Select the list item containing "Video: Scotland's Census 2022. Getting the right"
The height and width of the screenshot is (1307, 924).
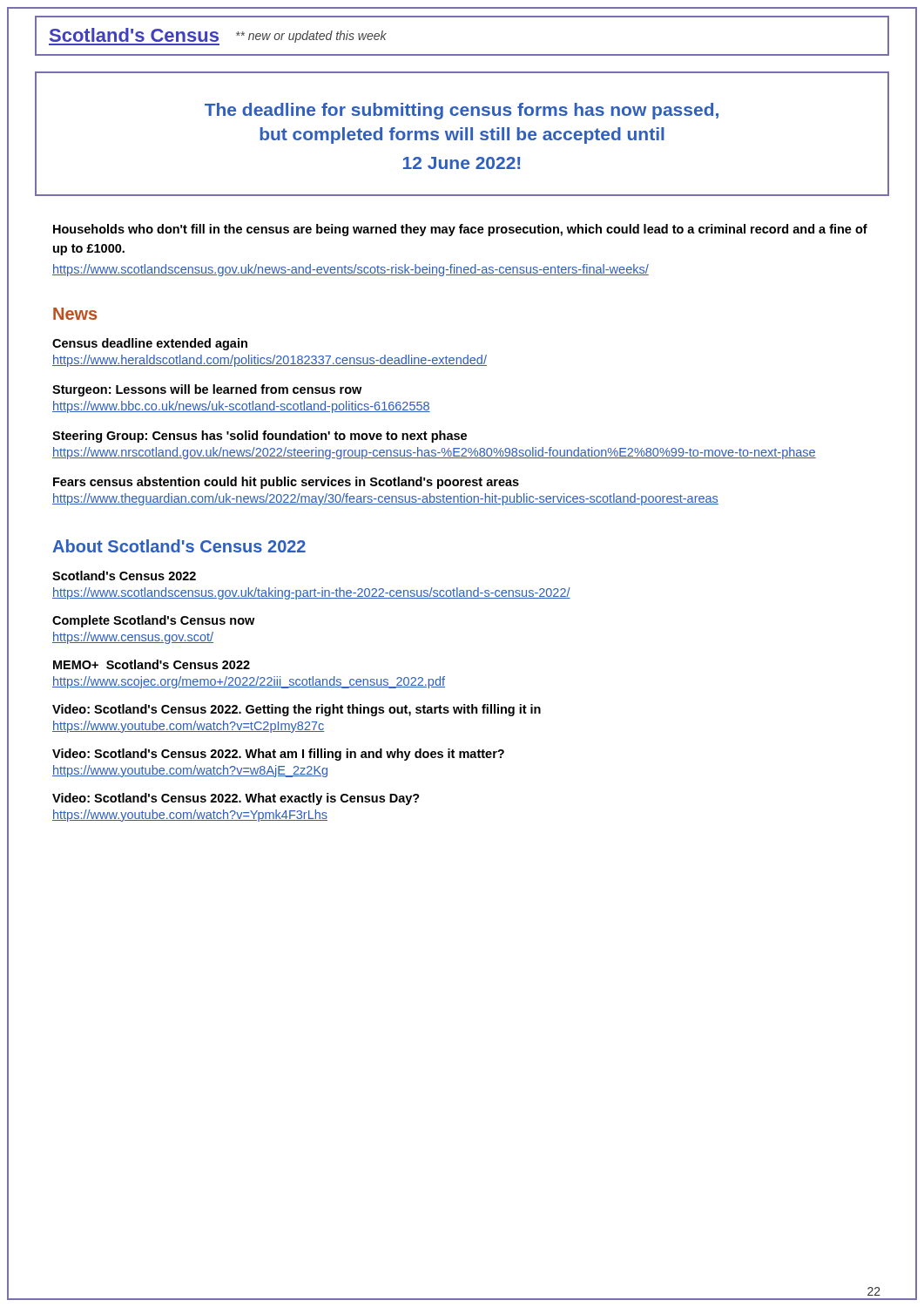[x=462, y=717]
